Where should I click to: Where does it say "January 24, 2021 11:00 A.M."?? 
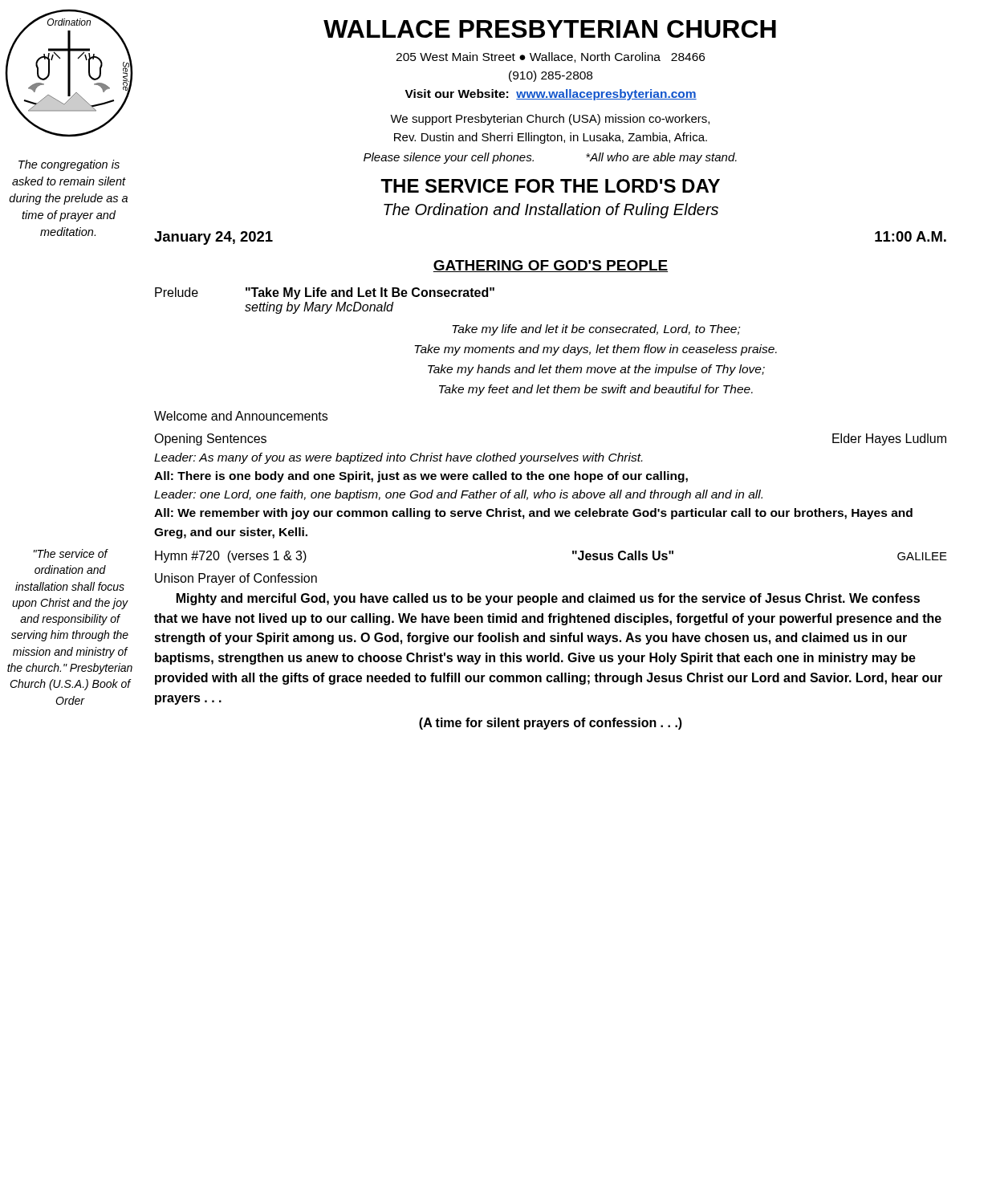tap(224, 238)
